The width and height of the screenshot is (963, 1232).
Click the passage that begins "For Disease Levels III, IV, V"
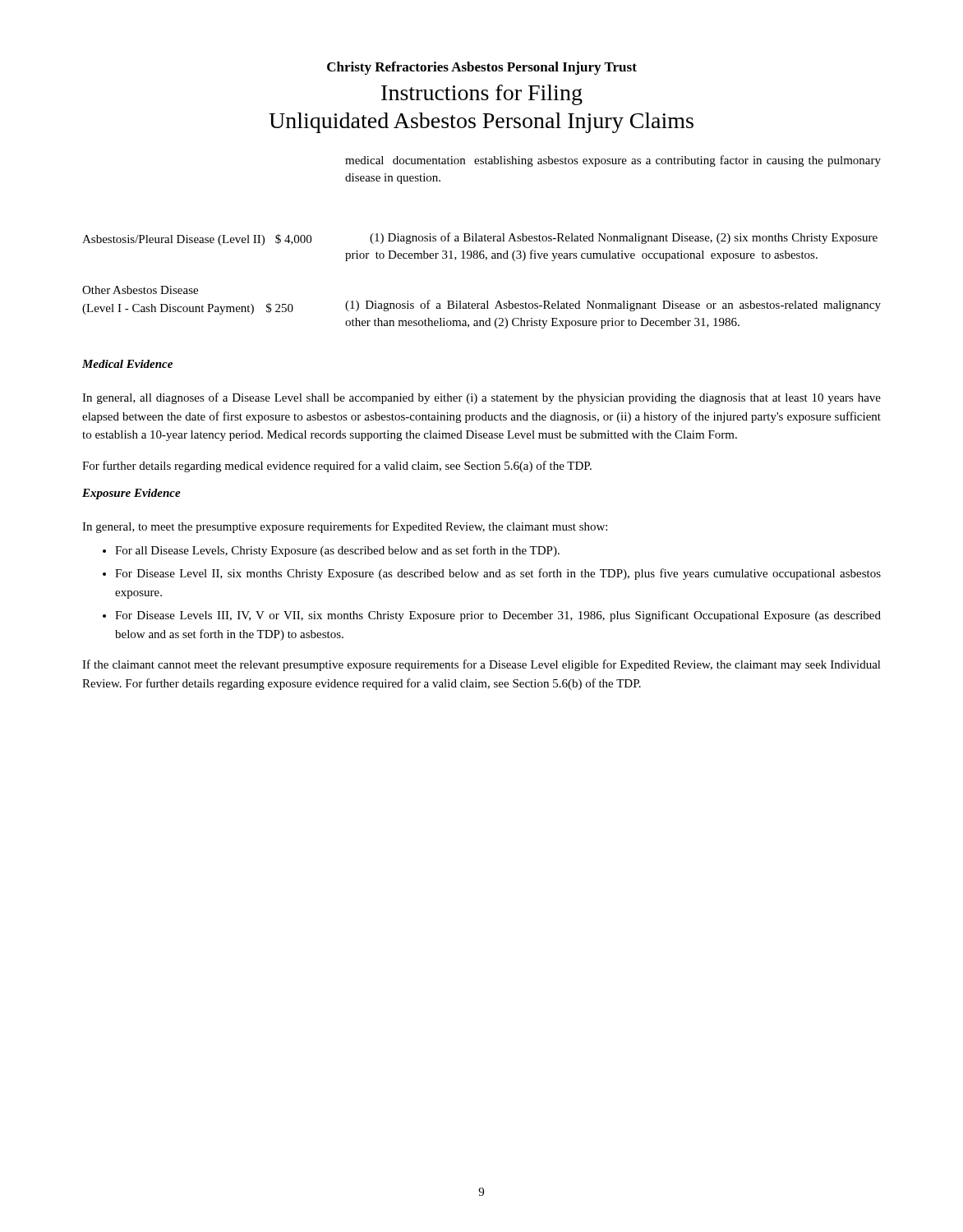point(498,625)
